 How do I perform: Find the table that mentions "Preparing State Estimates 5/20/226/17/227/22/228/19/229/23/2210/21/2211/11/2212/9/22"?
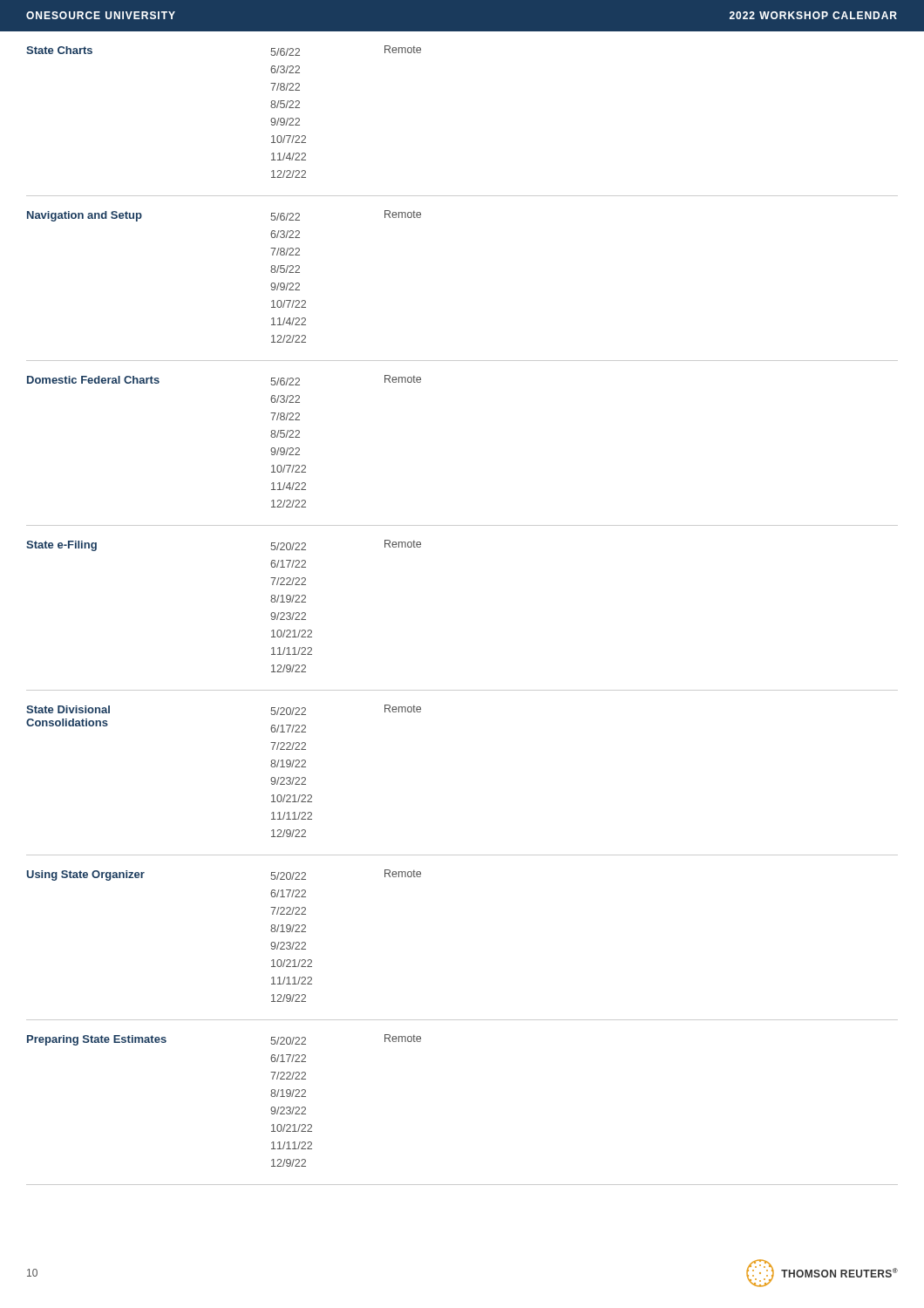[x=462, y=1103]
